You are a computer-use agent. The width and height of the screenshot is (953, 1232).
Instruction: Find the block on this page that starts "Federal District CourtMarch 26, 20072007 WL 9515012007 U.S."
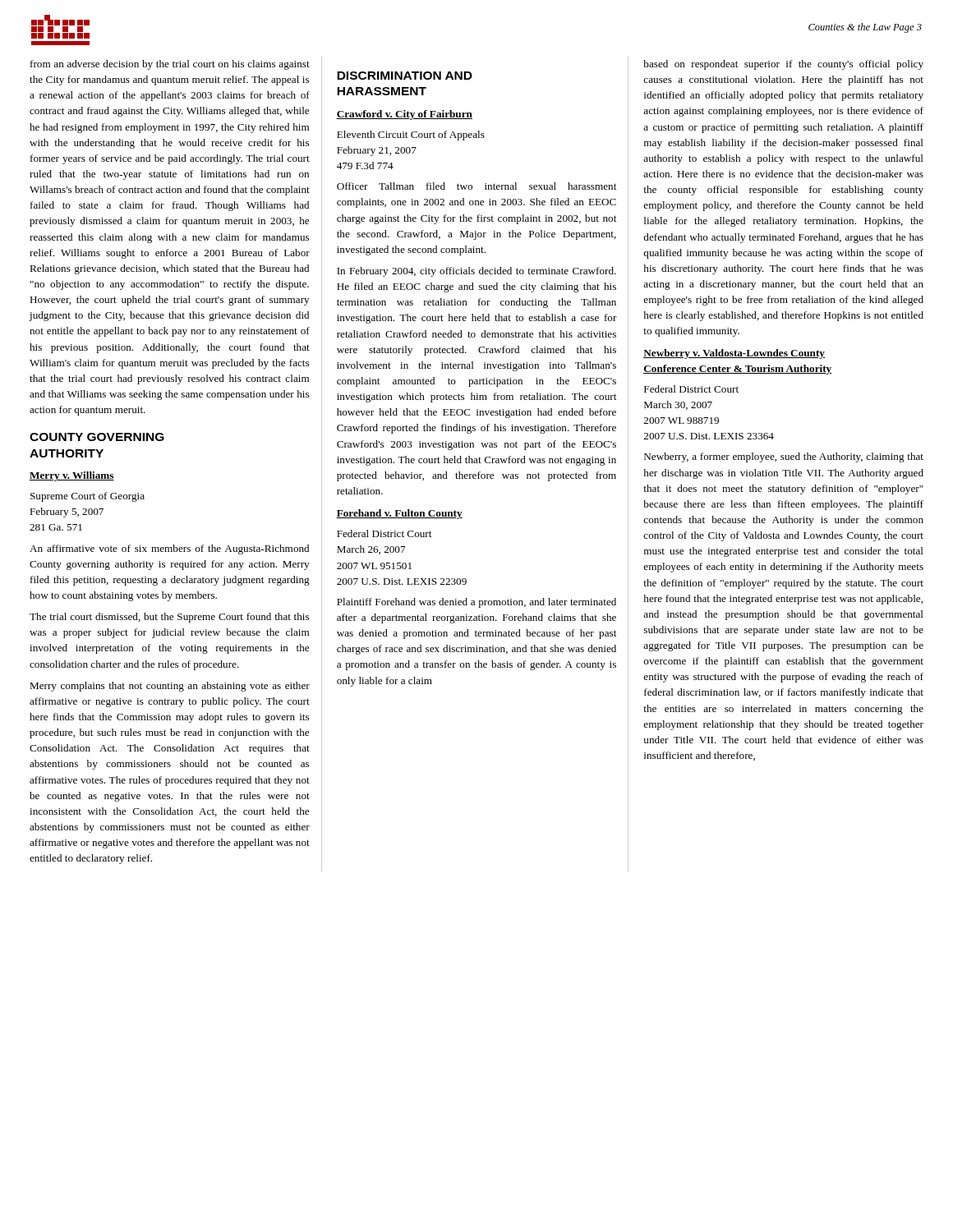pyautogui.click(x=384, y=533)
